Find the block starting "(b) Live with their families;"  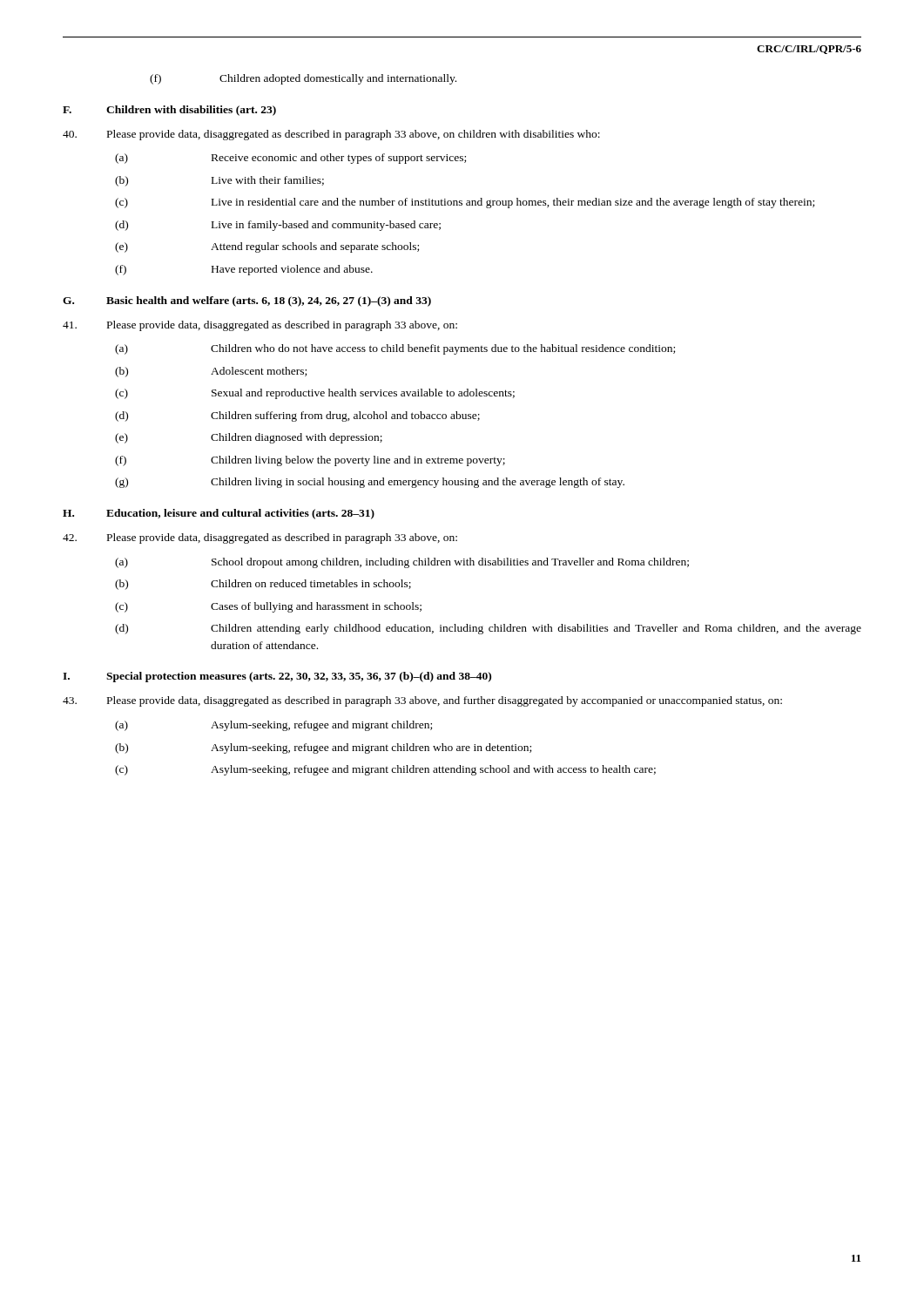219,181
